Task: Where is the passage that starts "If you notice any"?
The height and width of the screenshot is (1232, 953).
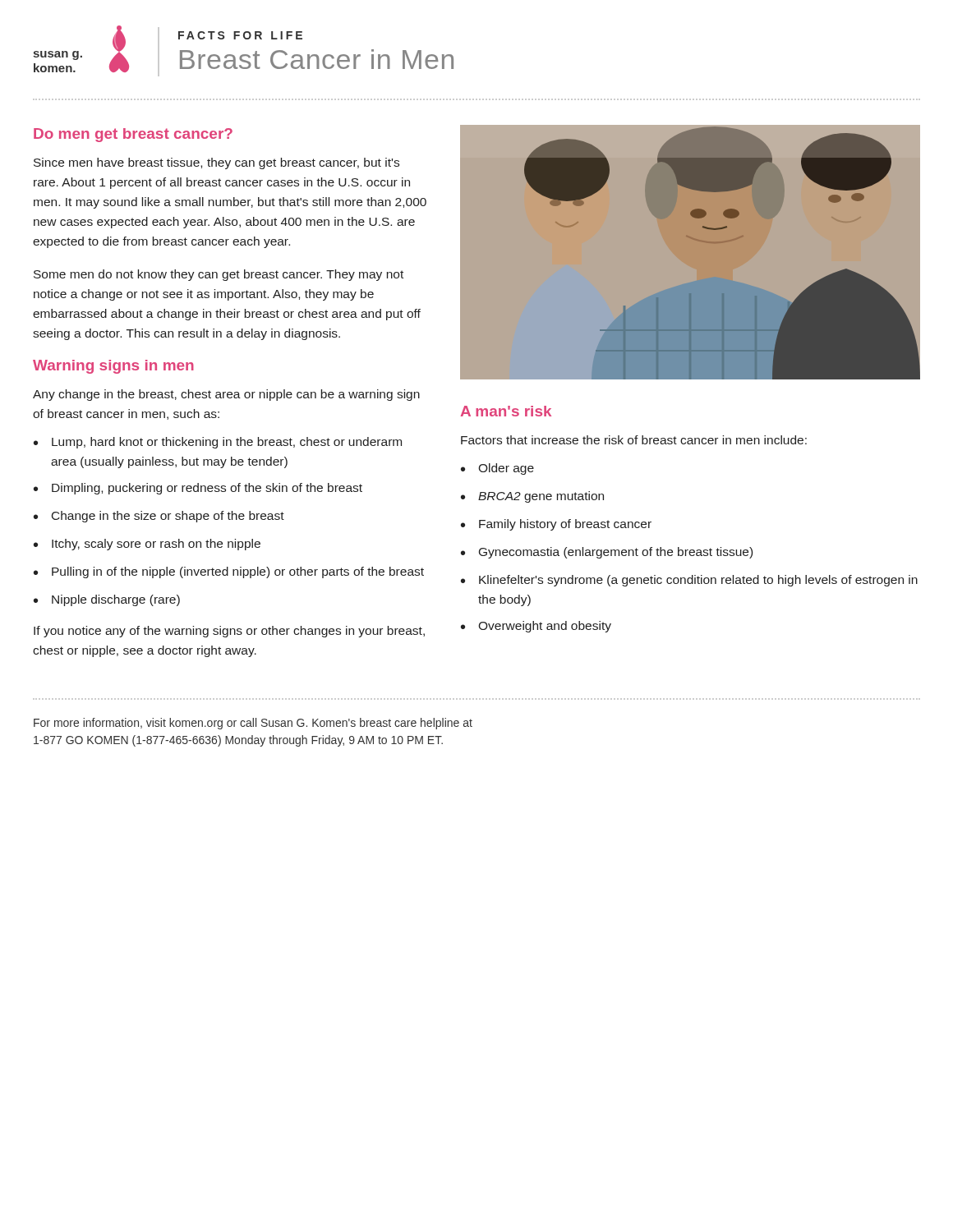Action: [x=229, y=640]
